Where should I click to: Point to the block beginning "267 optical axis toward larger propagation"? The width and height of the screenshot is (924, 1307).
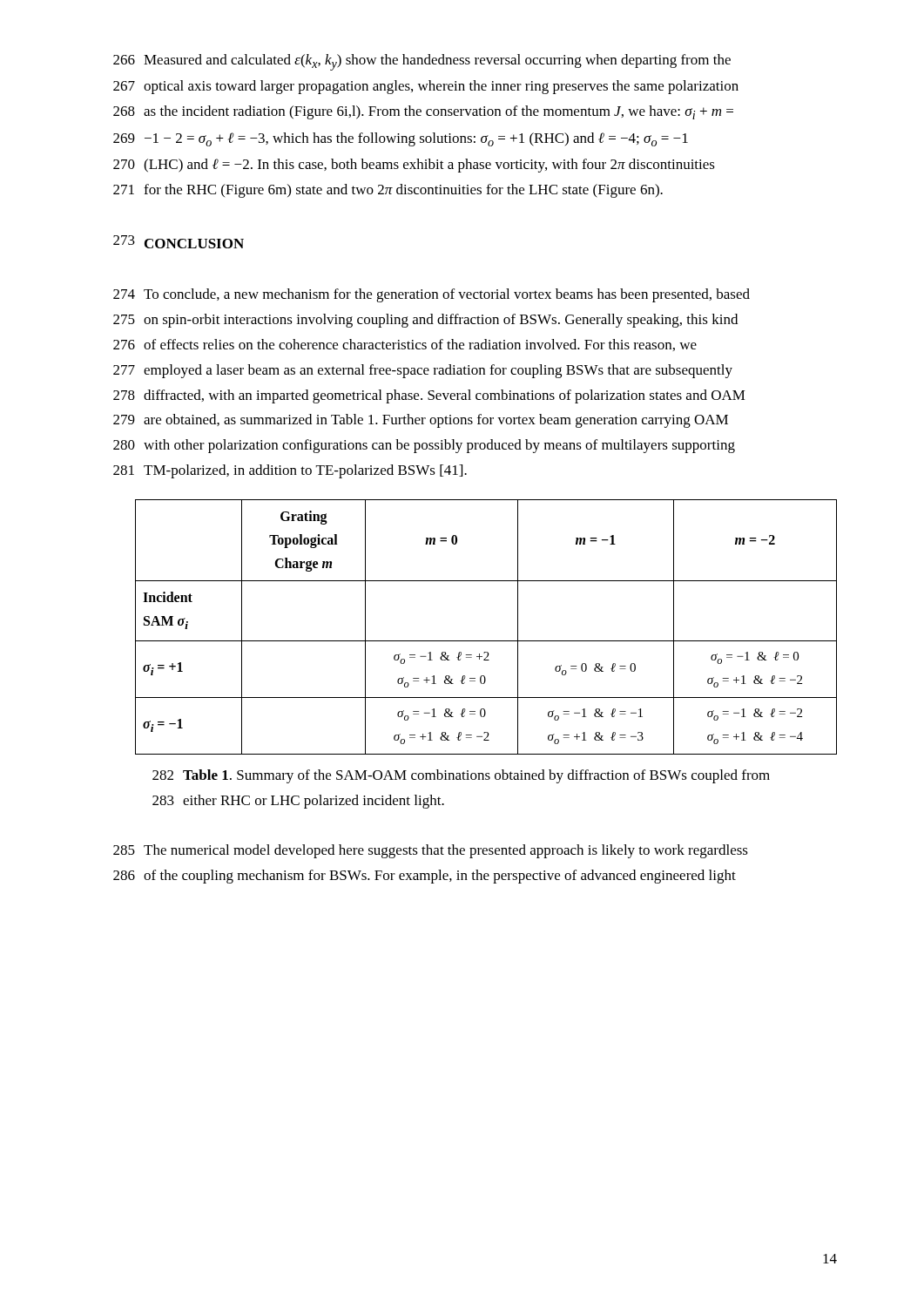point(466,87)
